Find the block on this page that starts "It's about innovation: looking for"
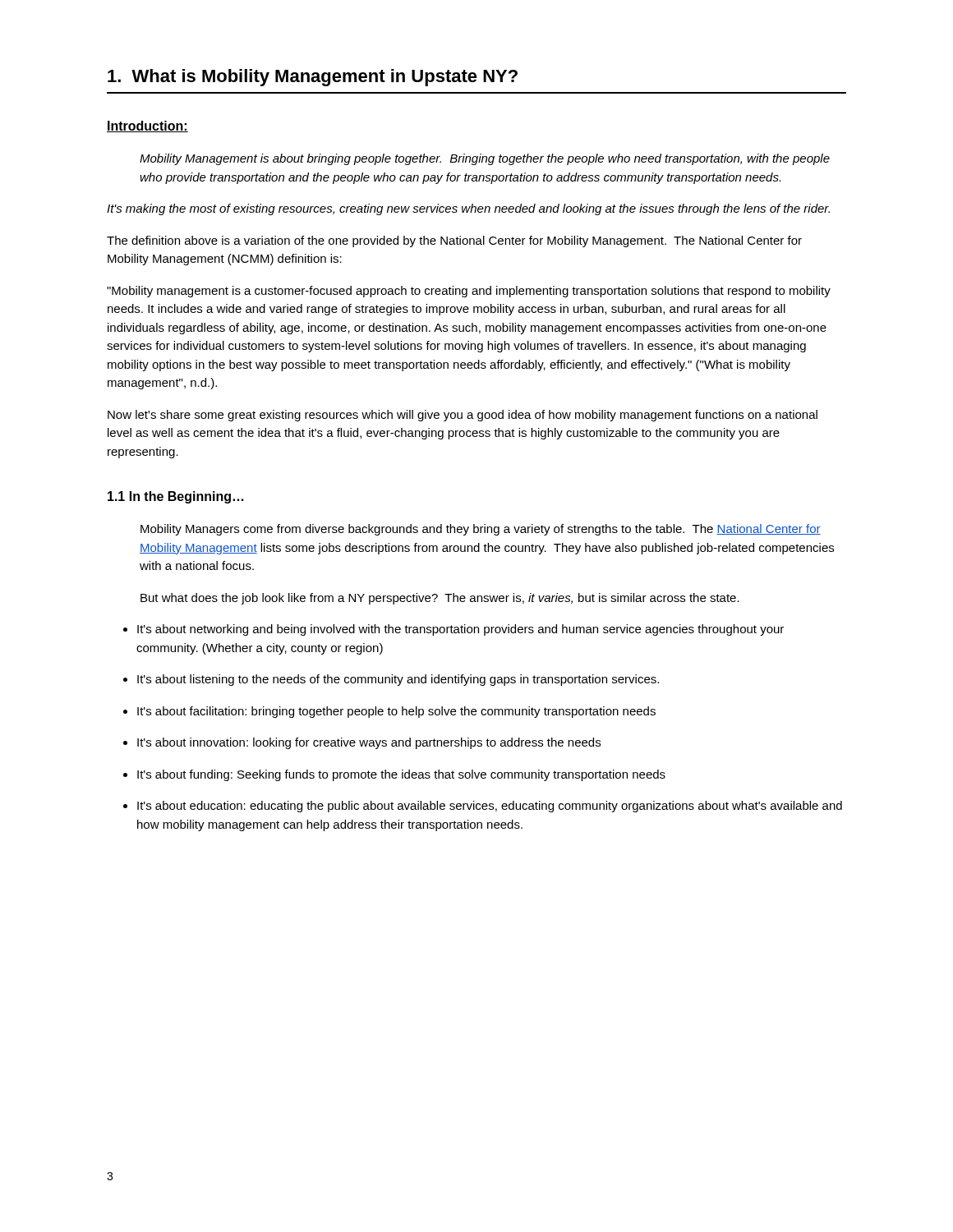953x1232 pixels. (x=476, y=743)
